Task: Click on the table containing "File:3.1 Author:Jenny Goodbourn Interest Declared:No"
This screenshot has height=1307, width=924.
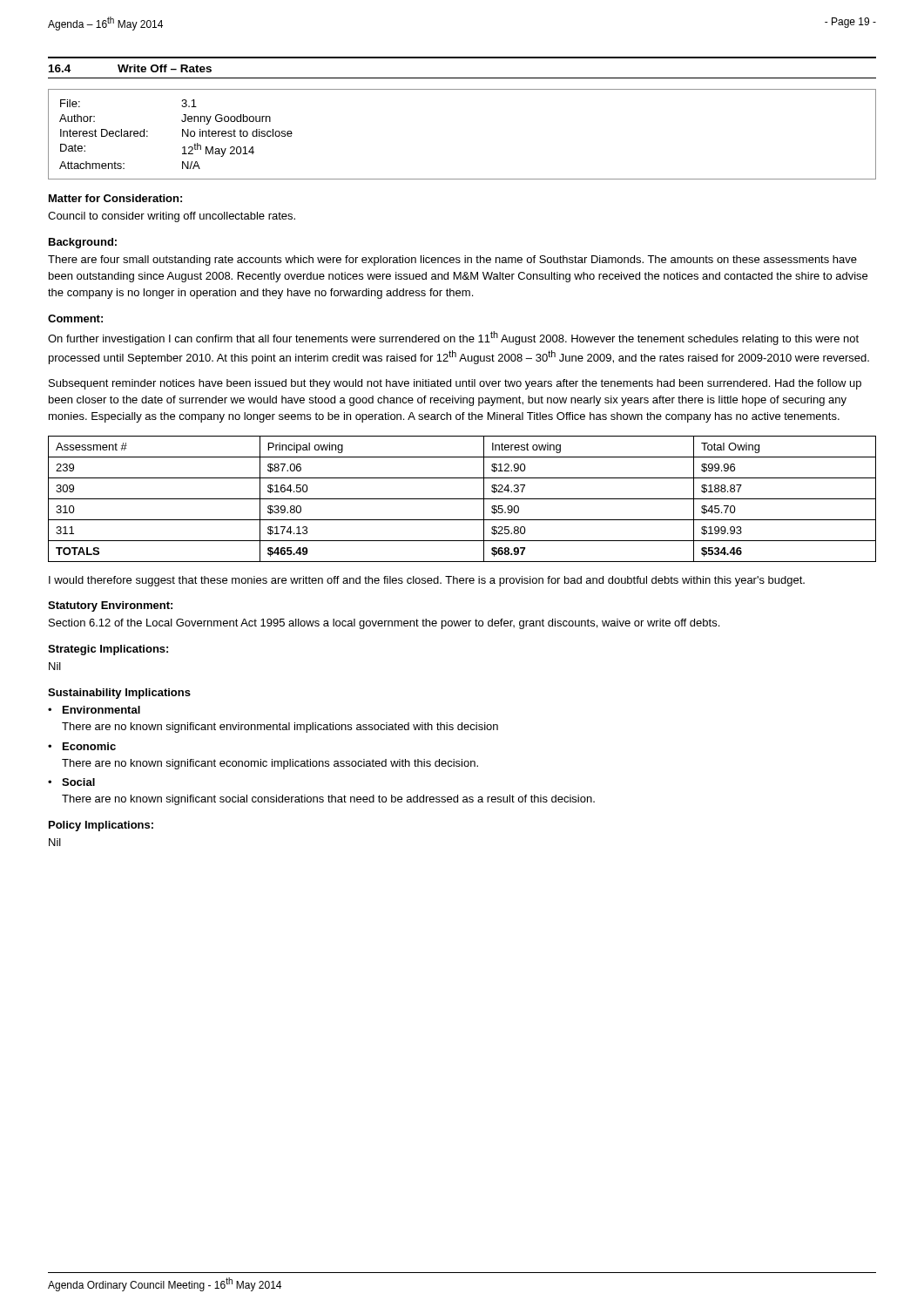Action: pyautogui.click(x=462, y=134)
